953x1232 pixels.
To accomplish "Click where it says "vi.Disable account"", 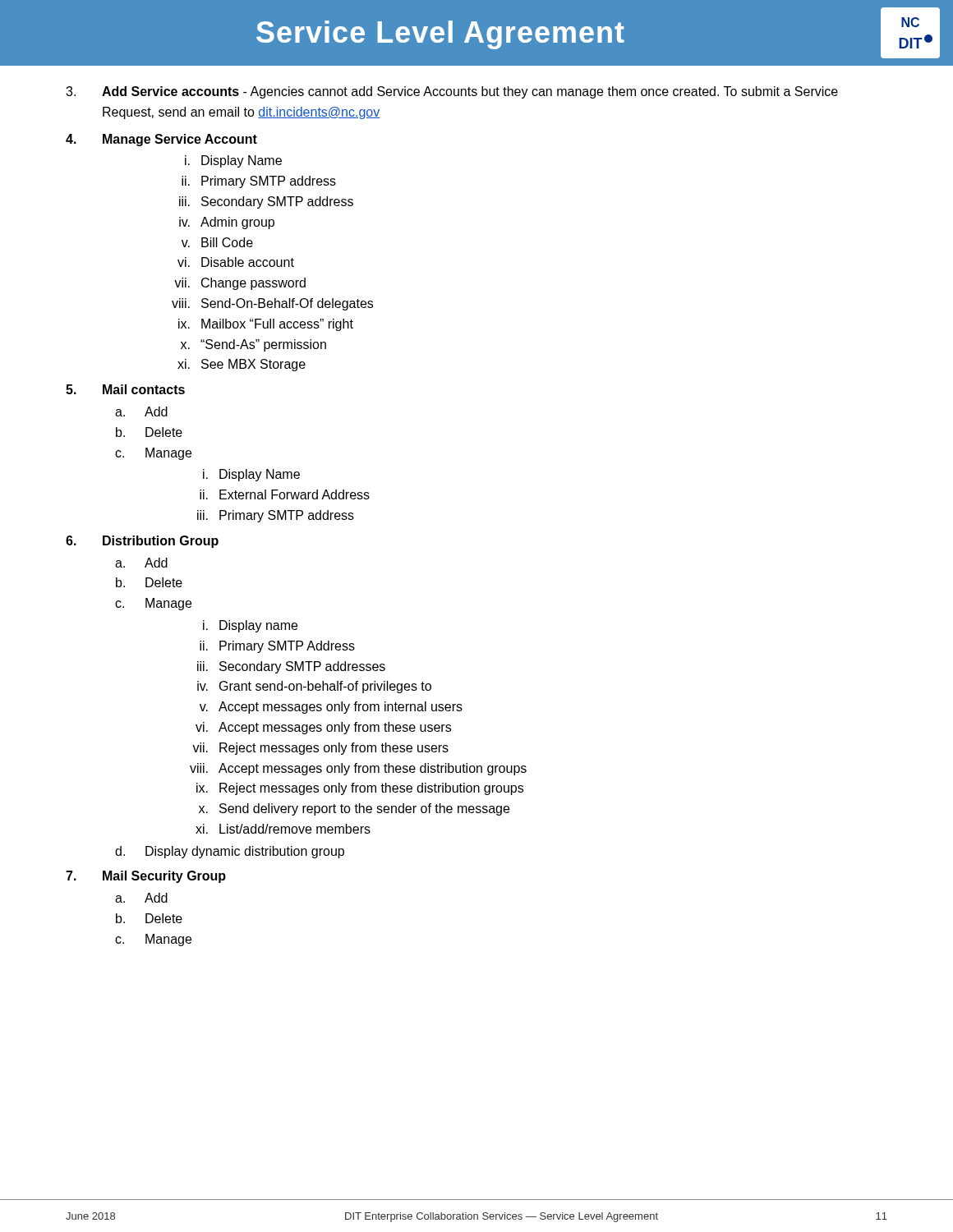I will tap(221, 263).
